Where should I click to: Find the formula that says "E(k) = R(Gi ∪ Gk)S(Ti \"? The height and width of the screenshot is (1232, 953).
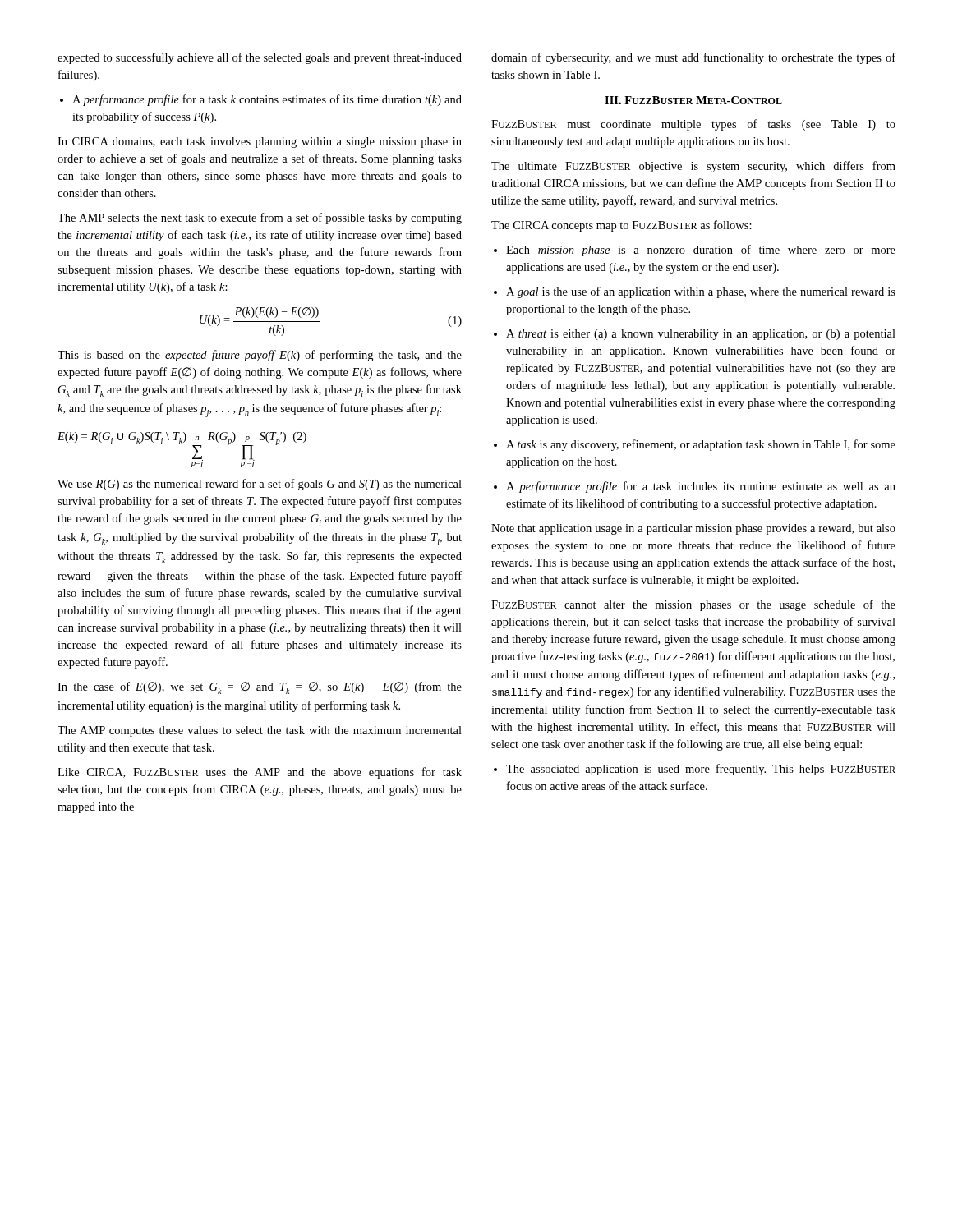260,447
